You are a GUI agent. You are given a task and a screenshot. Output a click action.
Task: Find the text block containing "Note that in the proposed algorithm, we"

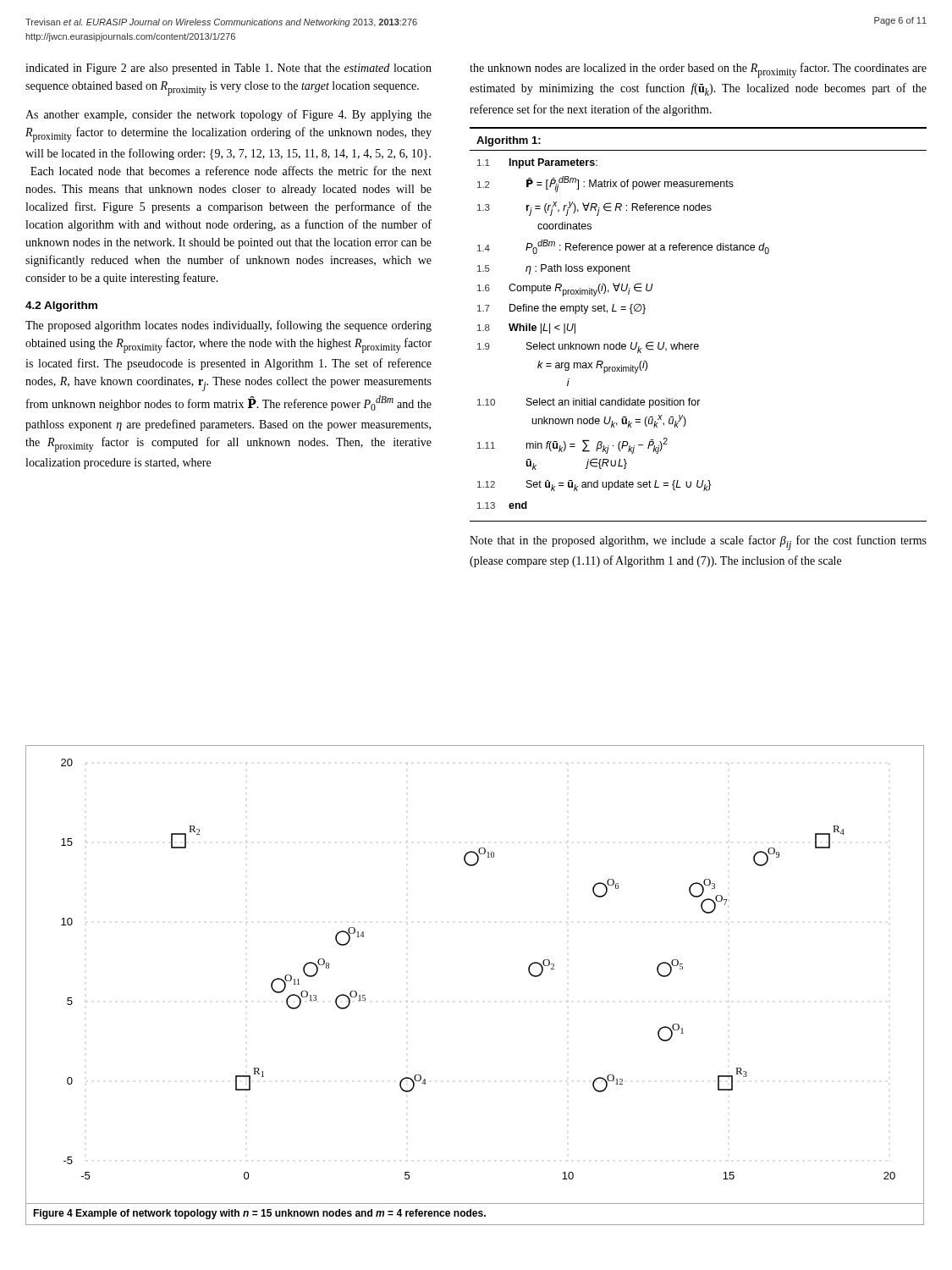point(698,551)
